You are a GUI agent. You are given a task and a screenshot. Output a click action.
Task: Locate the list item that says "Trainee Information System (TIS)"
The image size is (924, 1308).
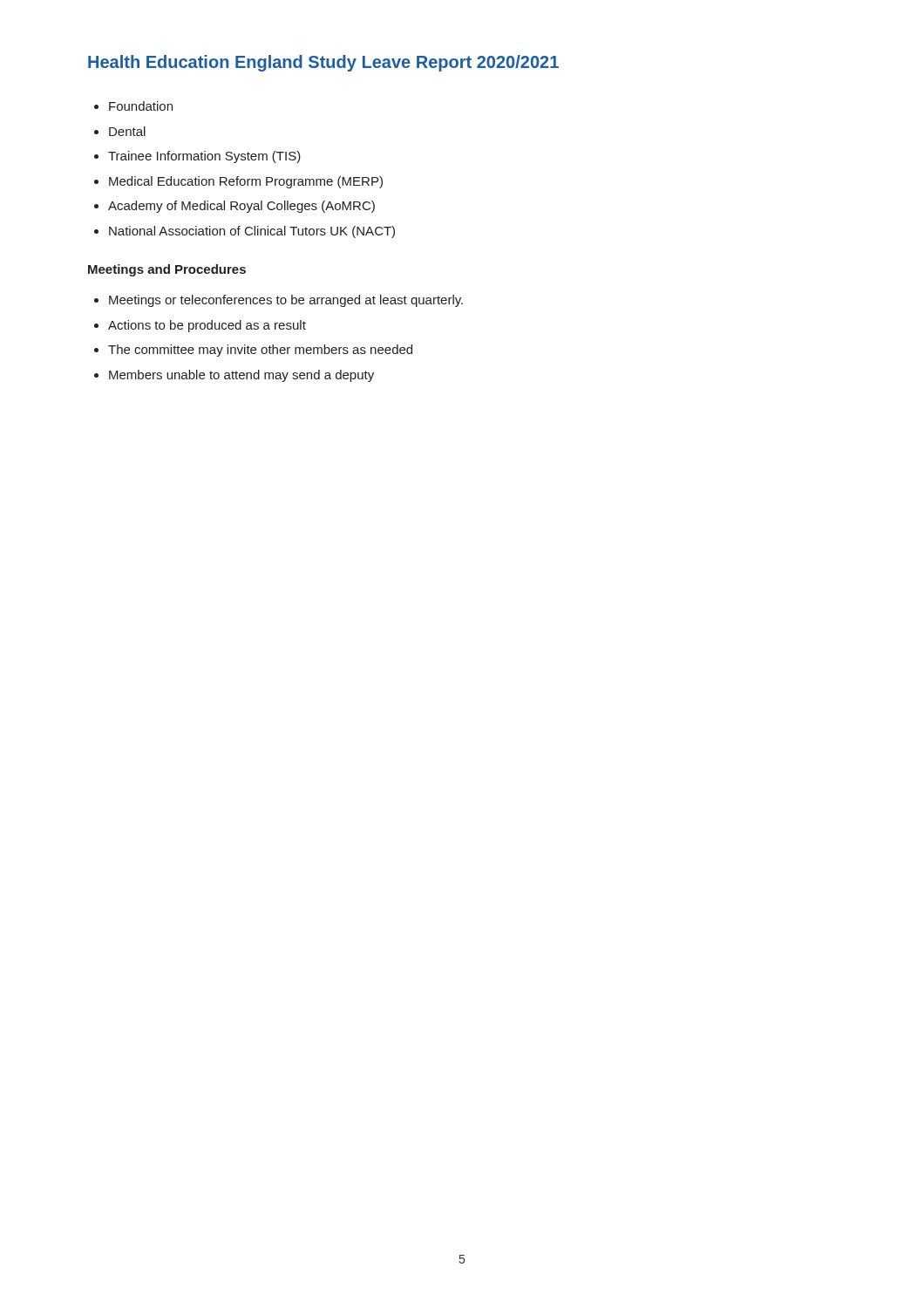click(x=204, y=156)
